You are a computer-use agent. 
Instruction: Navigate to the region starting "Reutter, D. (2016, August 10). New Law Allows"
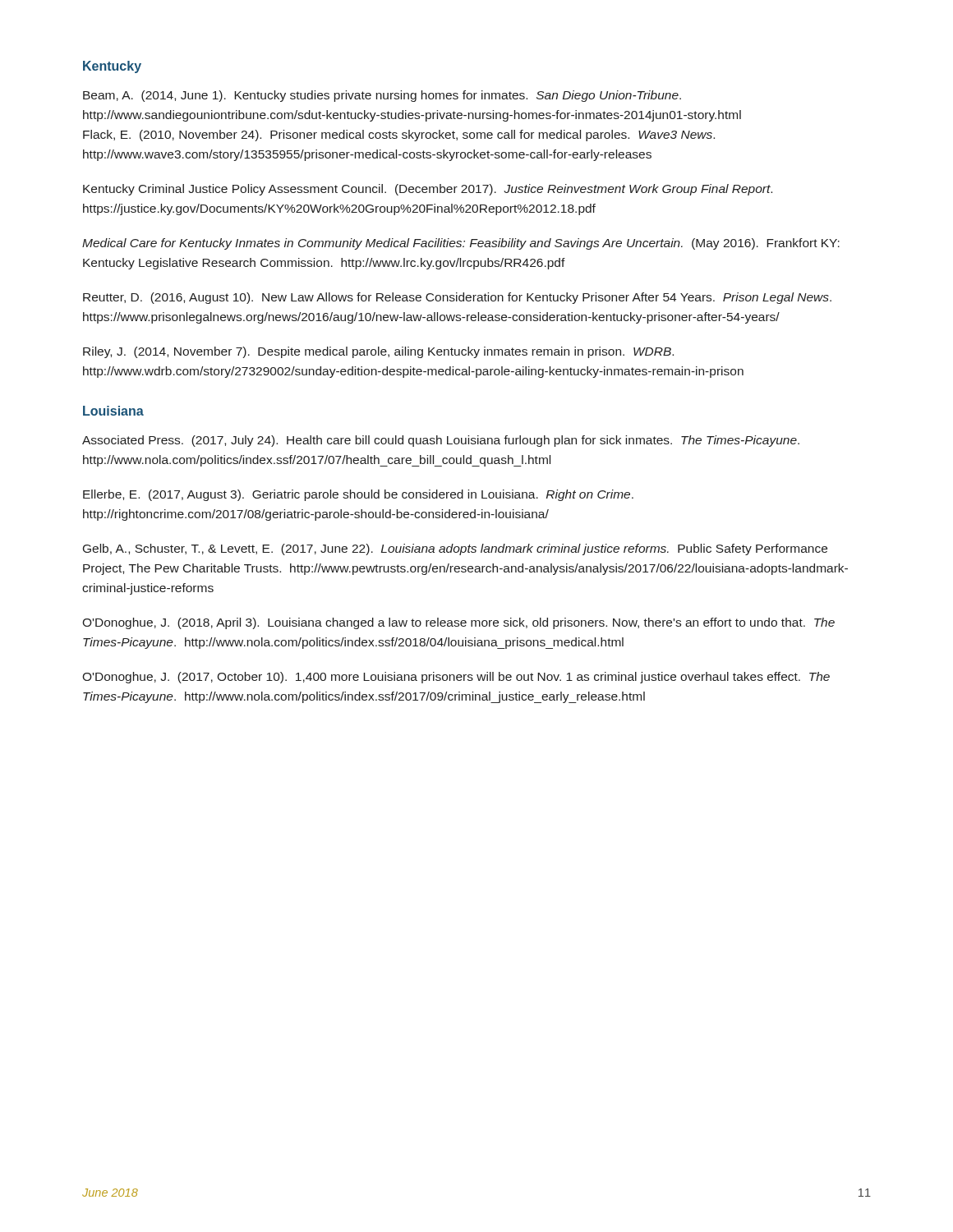click(459, 307)
